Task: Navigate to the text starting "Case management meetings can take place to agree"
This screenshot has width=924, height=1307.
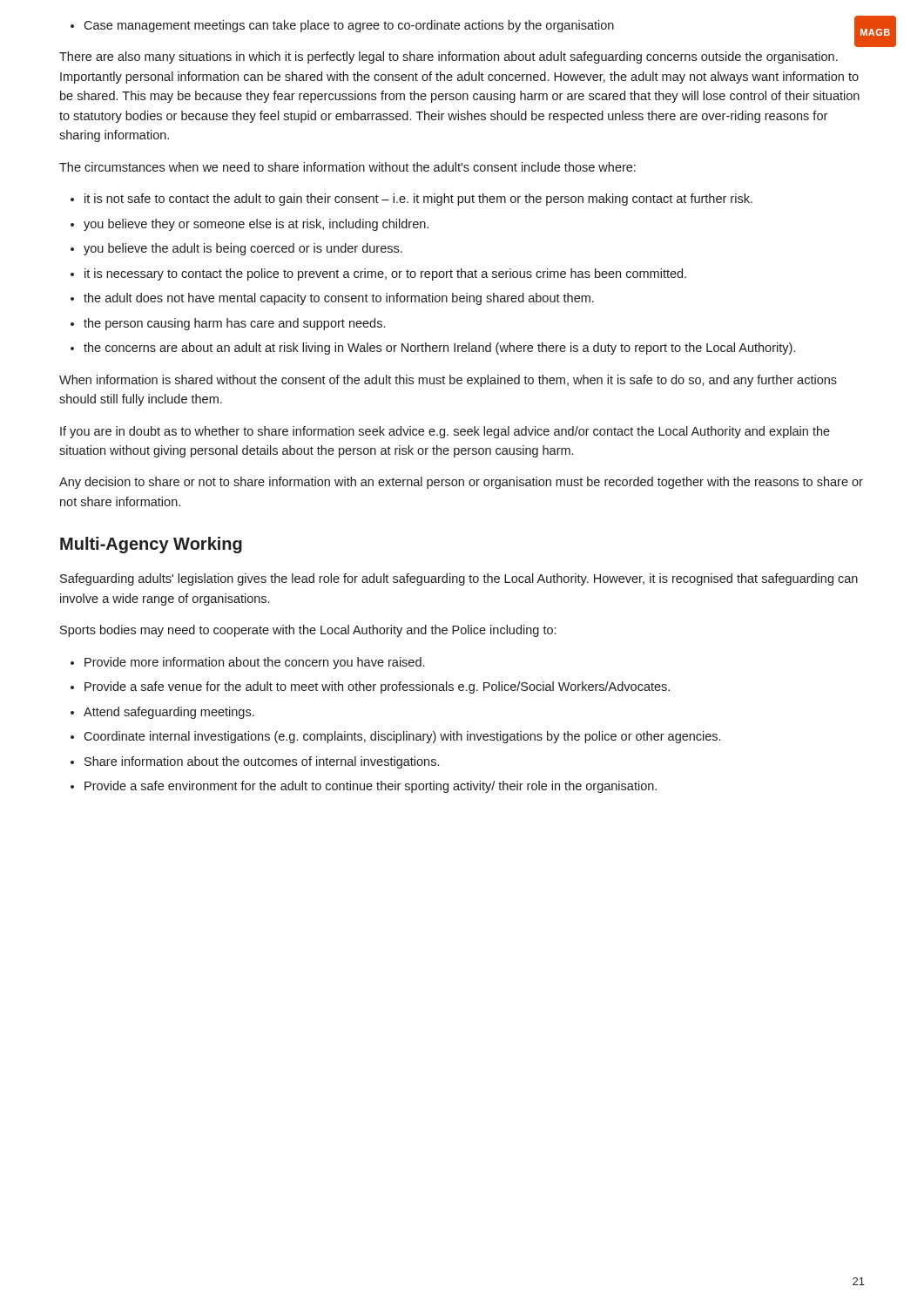Action: pos(349,25)
